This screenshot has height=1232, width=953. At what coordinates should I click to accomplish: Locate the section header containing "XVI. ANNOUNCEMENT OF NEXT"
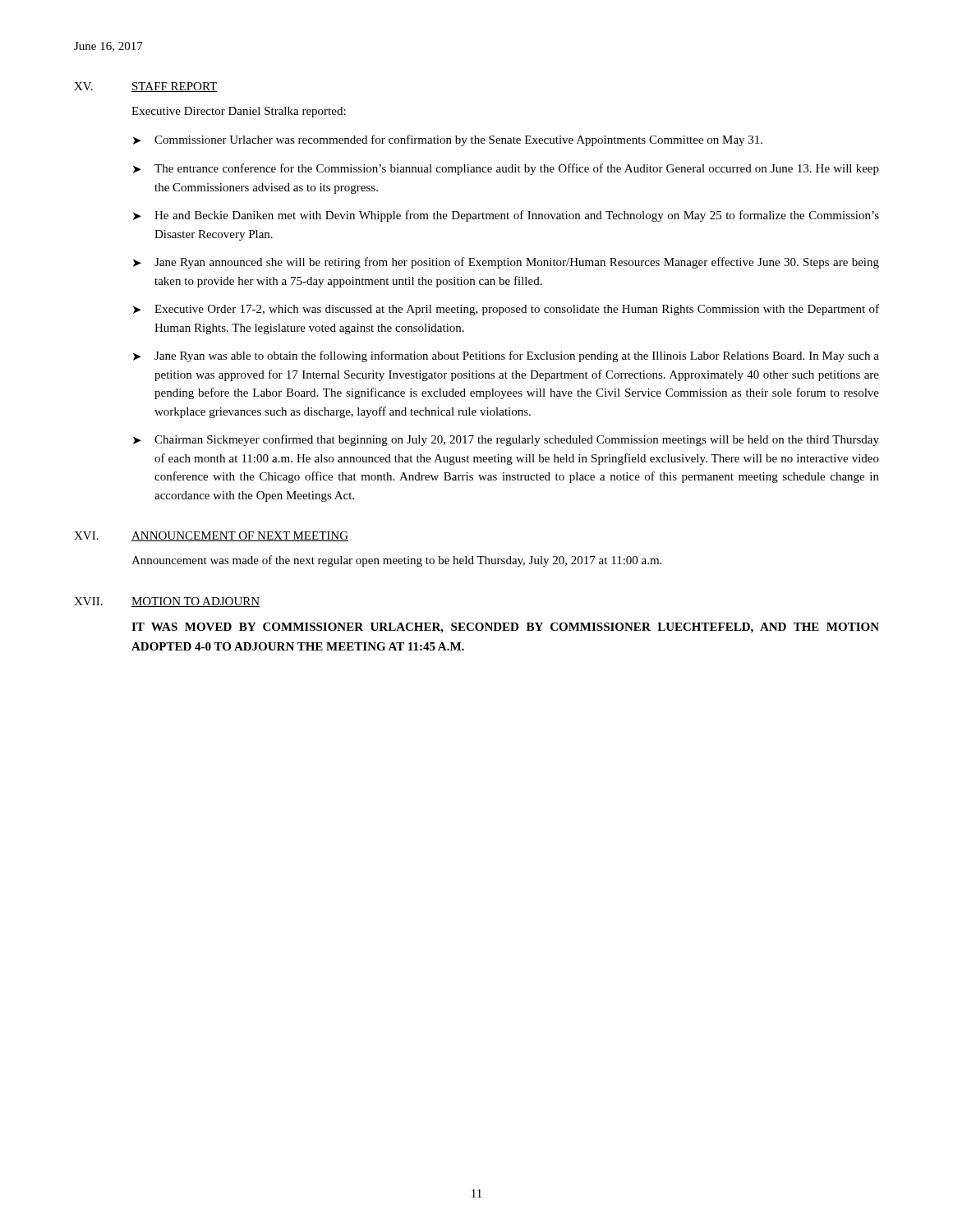211,536
